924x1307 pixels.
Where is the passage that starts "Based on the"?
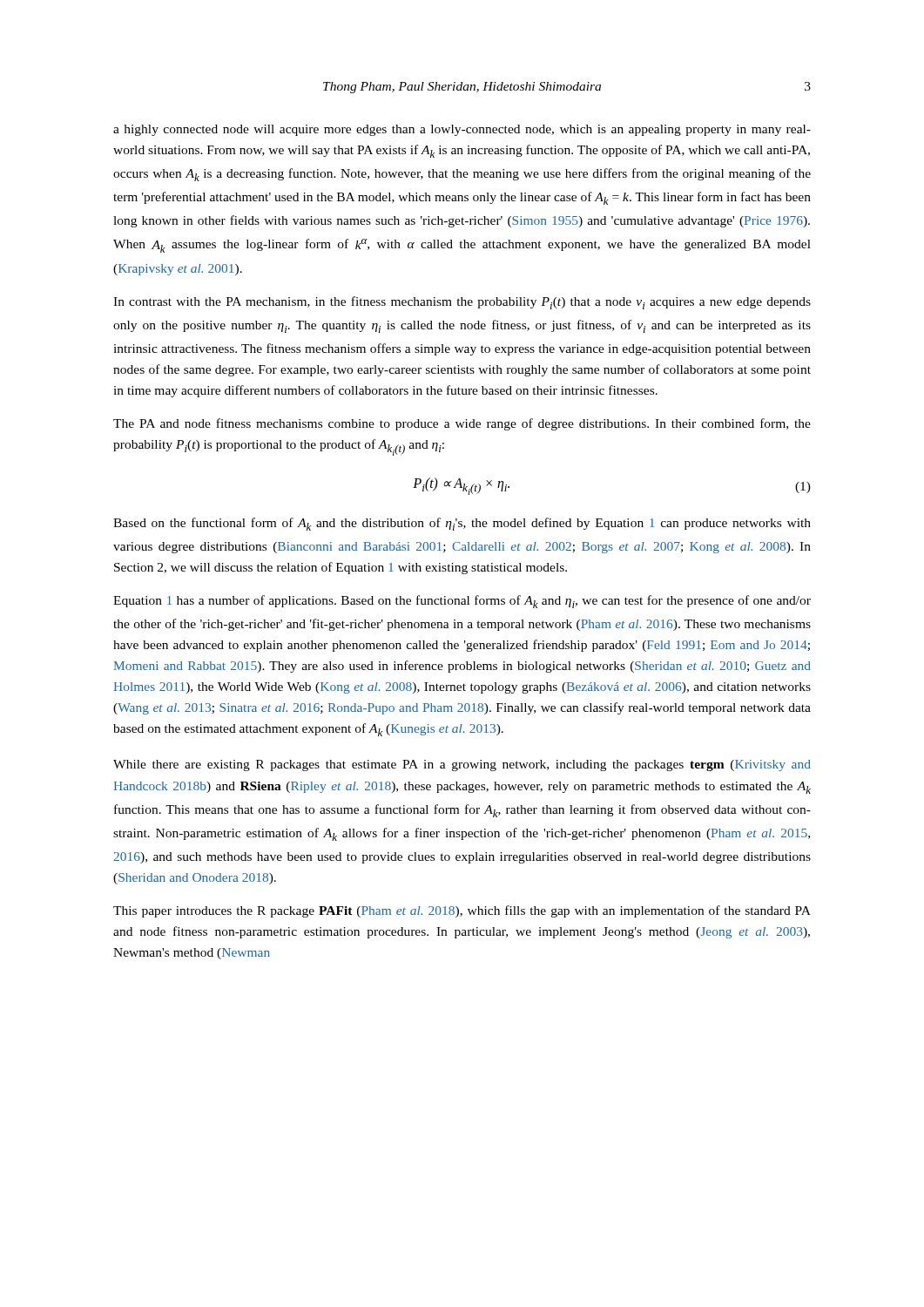point(462,545)
